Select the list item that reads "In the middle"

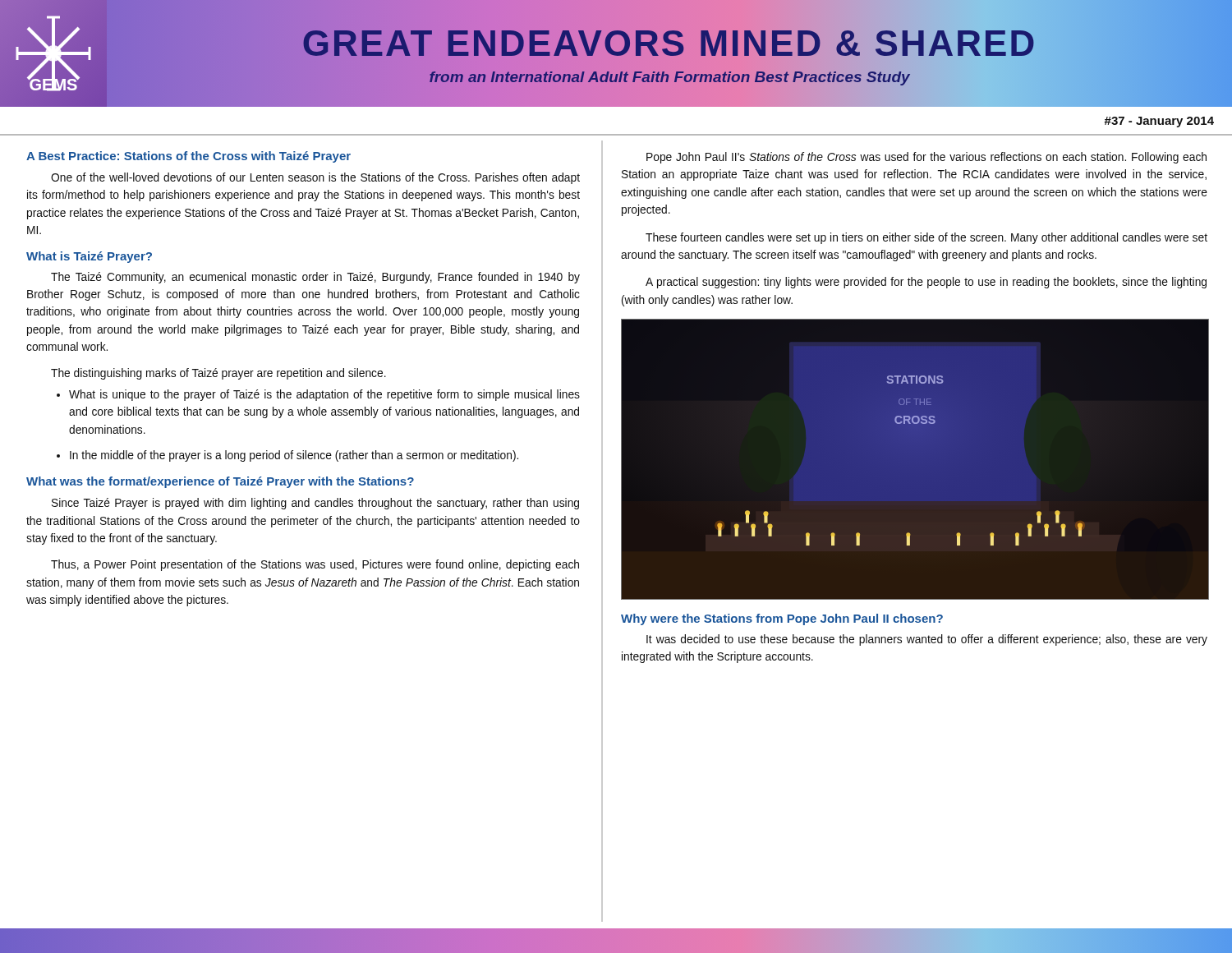[x=294, y=455]
